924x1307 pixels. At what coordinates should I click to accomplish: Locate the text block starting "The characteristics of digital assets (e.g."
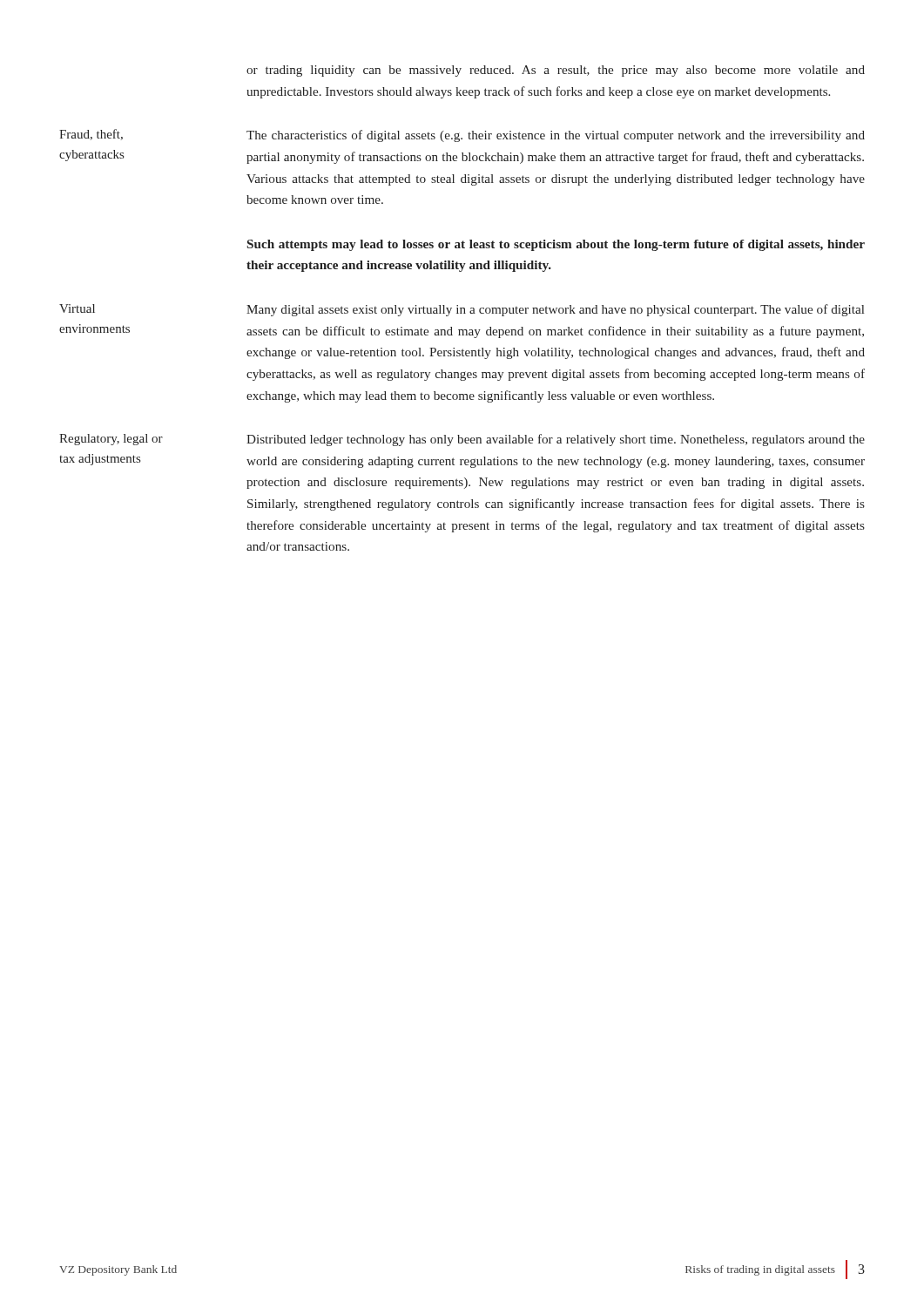click(x=556, y=167)
